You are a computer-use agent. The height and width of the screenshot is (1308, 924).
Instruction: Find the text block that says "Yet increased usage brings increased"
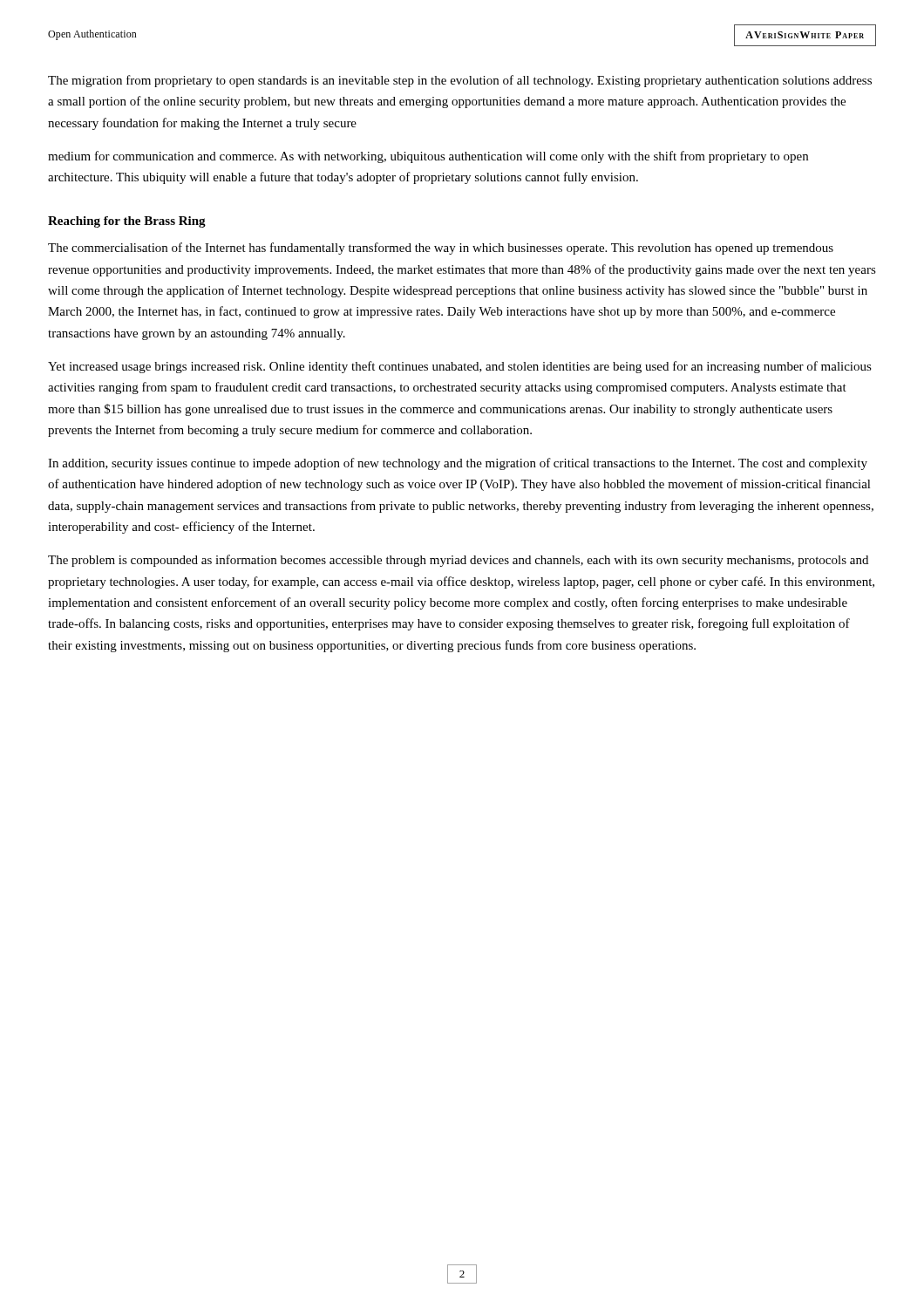pos(460,398)
